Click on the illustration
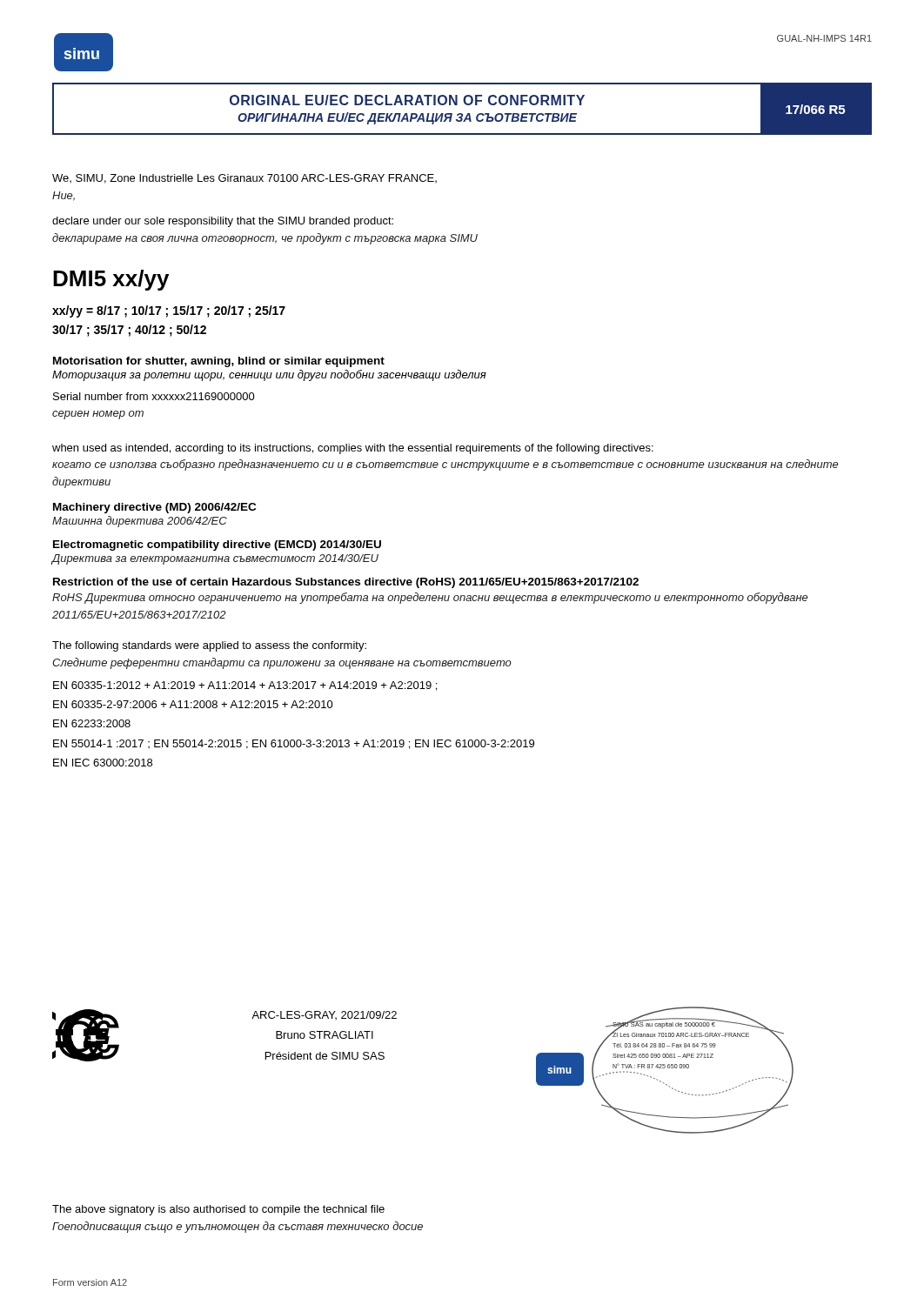The width and height of the screenshot is (924, 1305). tap(695, 1071)
